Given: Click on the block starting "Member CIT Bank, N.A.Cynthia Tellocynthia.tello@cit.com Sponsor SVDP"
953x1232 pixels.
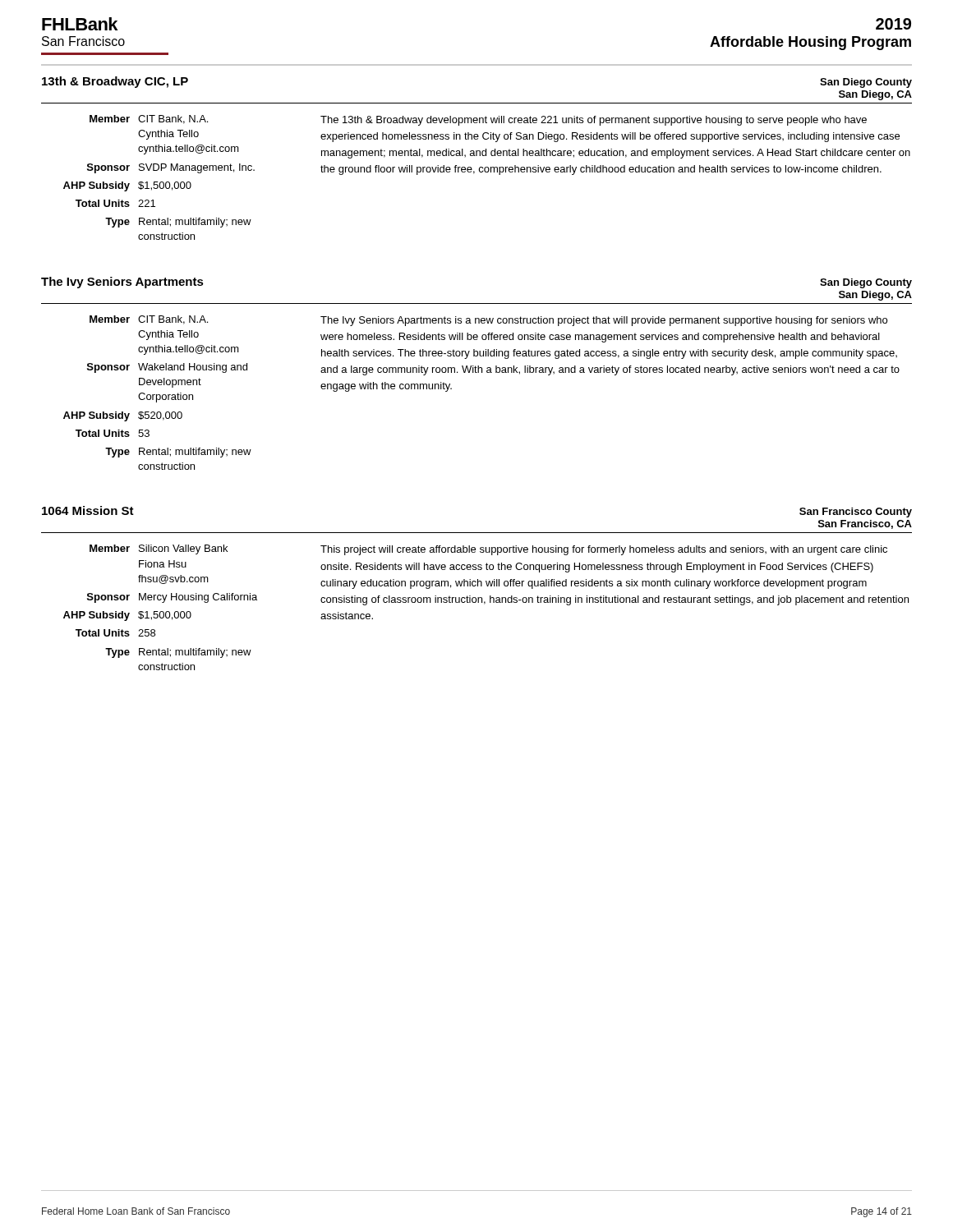Looking at the screenshot, I should click(168, 178).
